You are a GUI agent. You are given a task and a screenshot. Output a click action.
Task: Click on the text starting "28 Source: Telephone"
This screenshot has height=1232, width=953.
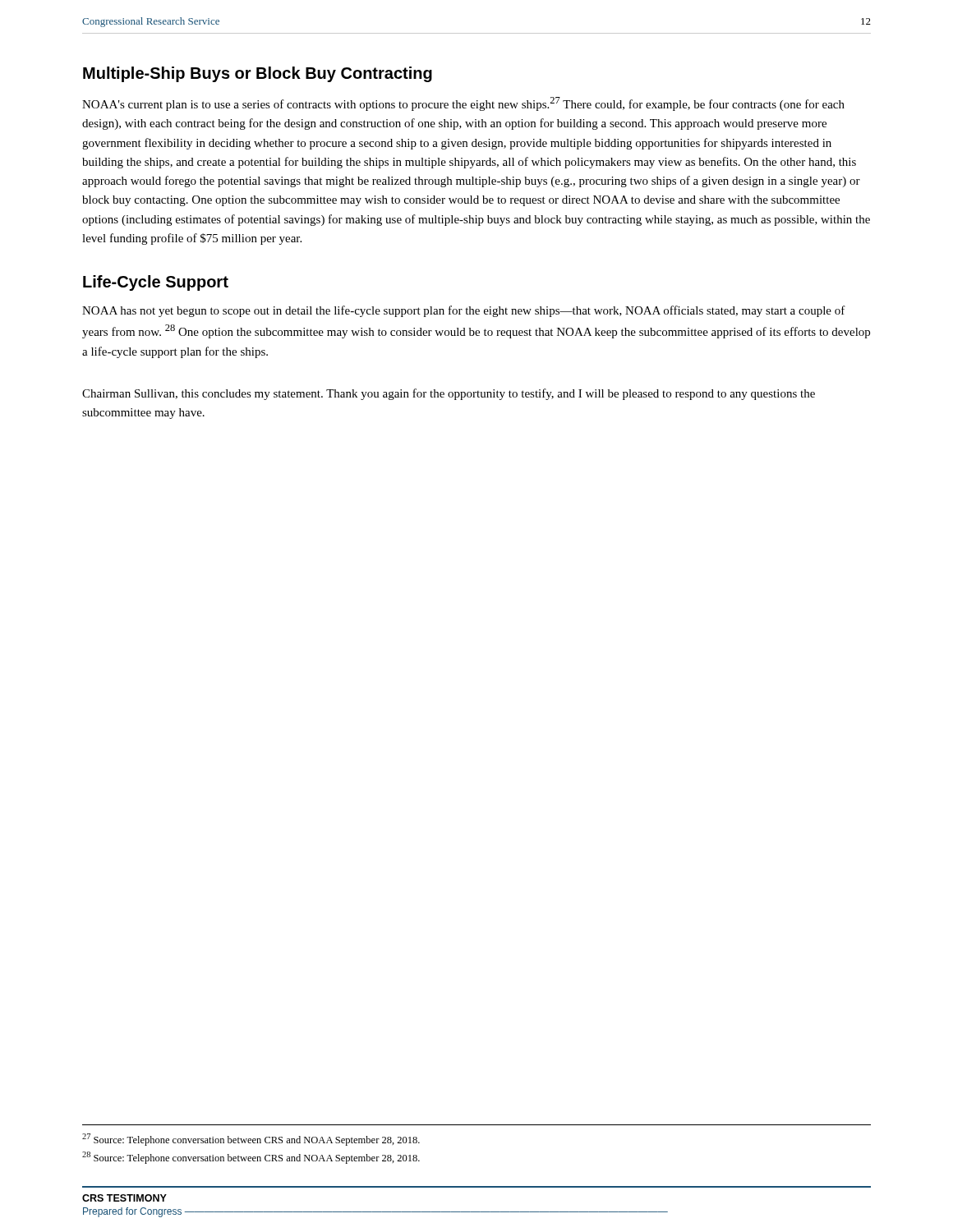(x=251, y=1157)
